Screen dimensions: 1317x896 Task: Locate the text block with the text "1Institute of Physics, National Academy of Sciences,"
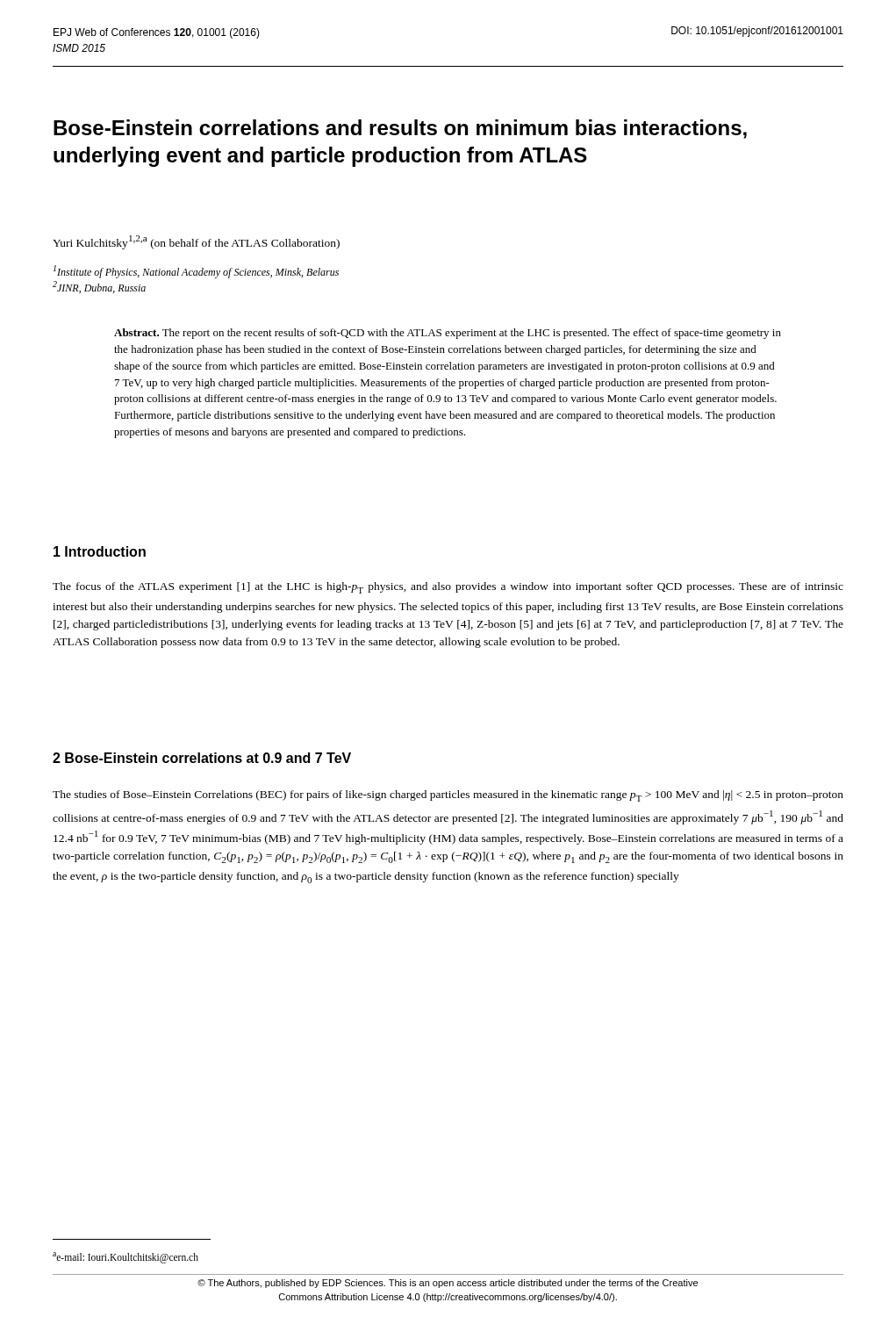click(196, 272)
